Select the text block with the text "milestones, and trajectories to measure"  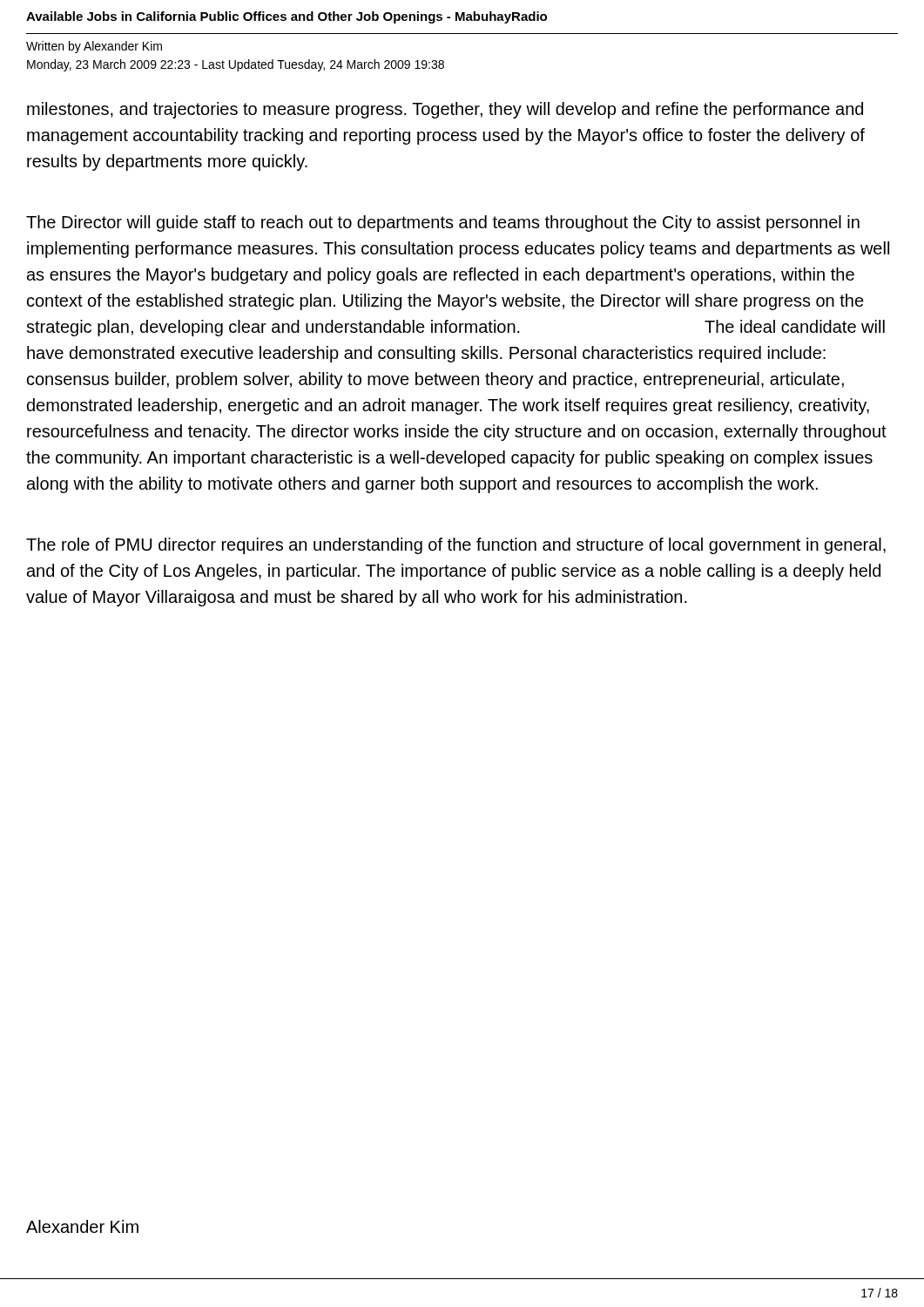pos(445,135)
